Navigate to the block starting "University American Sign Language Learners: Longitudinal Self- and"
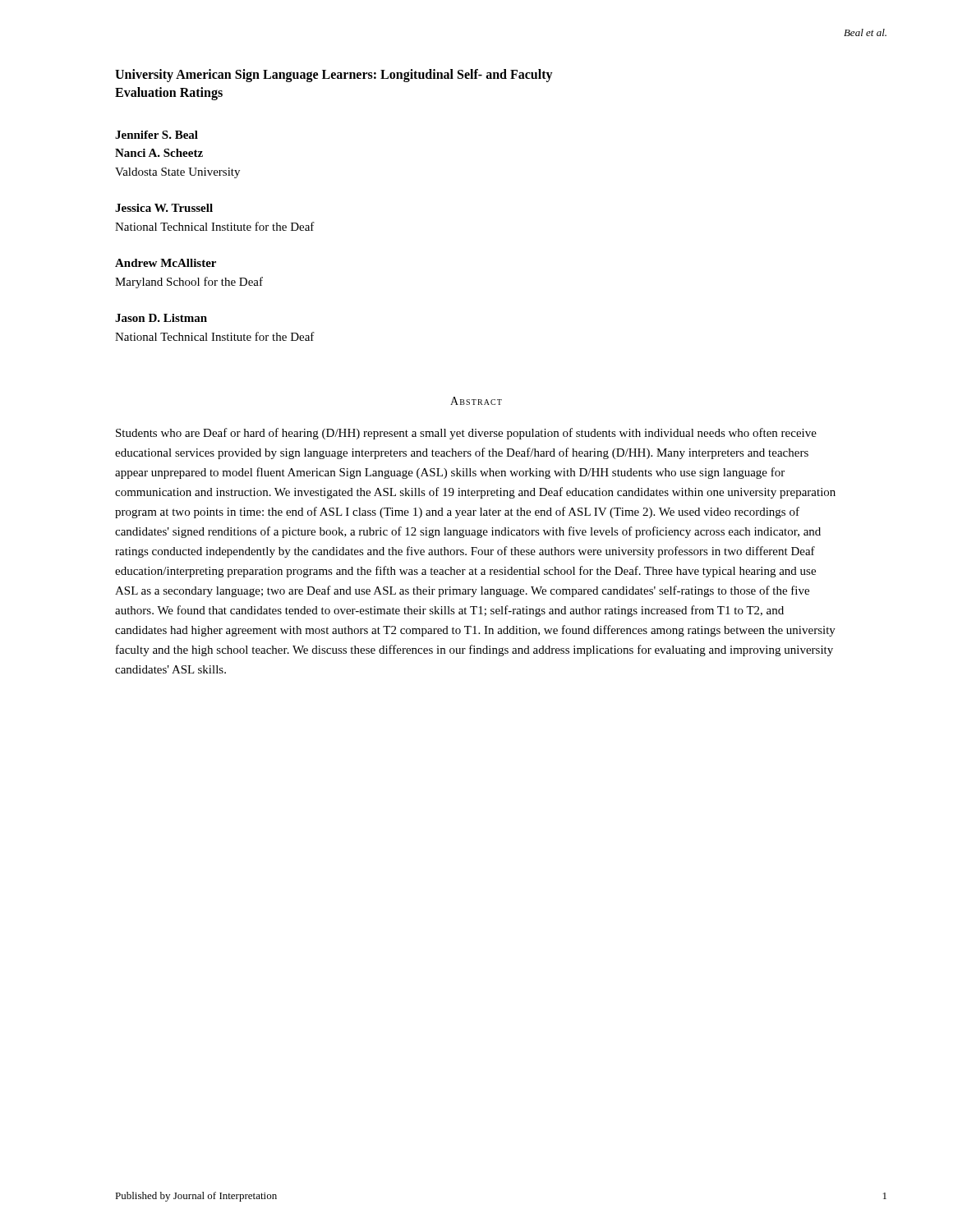 coord(476,84)
